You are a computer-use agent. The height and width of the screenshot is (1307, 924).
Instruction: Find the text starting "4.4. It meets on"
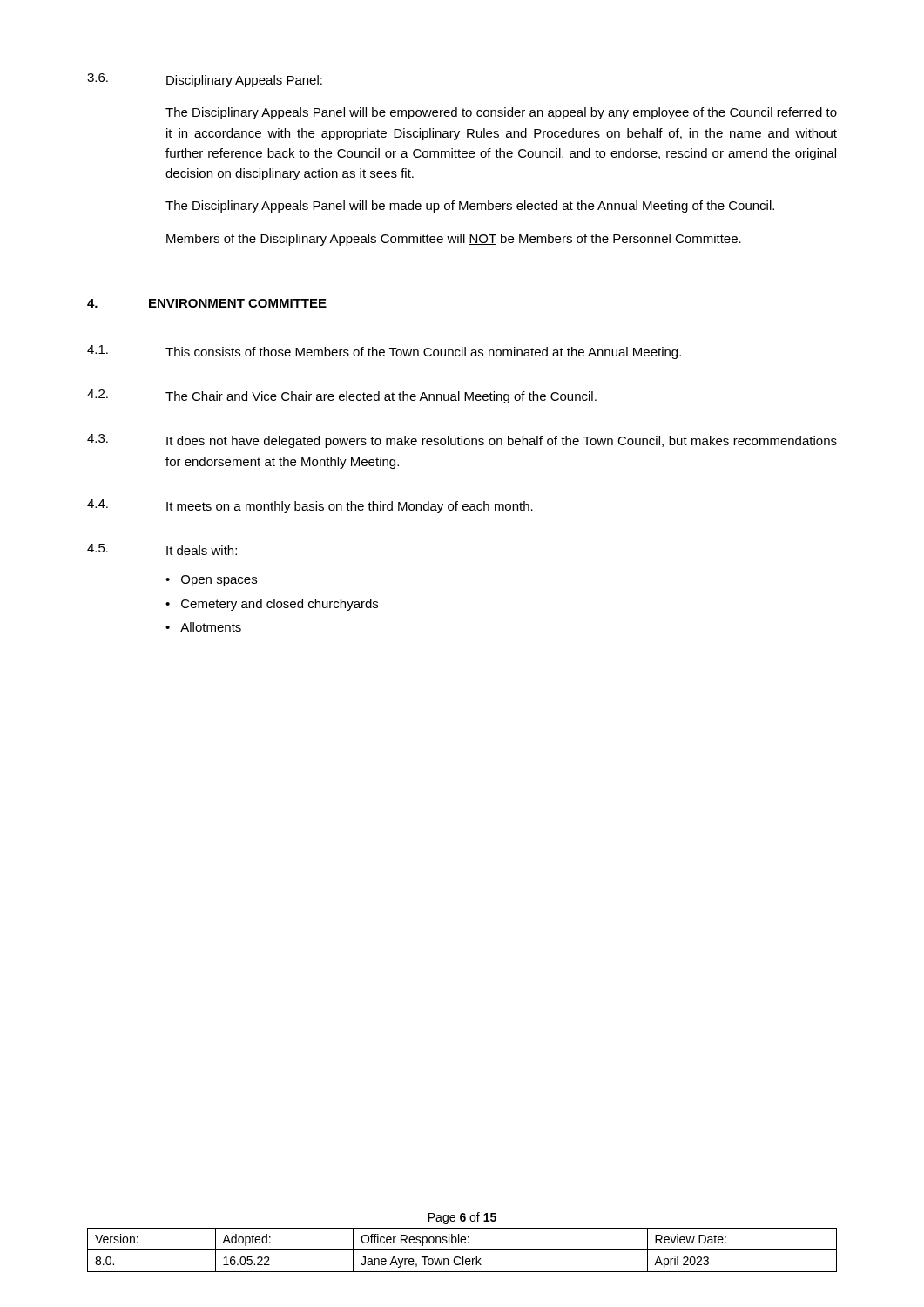[462, 506]
